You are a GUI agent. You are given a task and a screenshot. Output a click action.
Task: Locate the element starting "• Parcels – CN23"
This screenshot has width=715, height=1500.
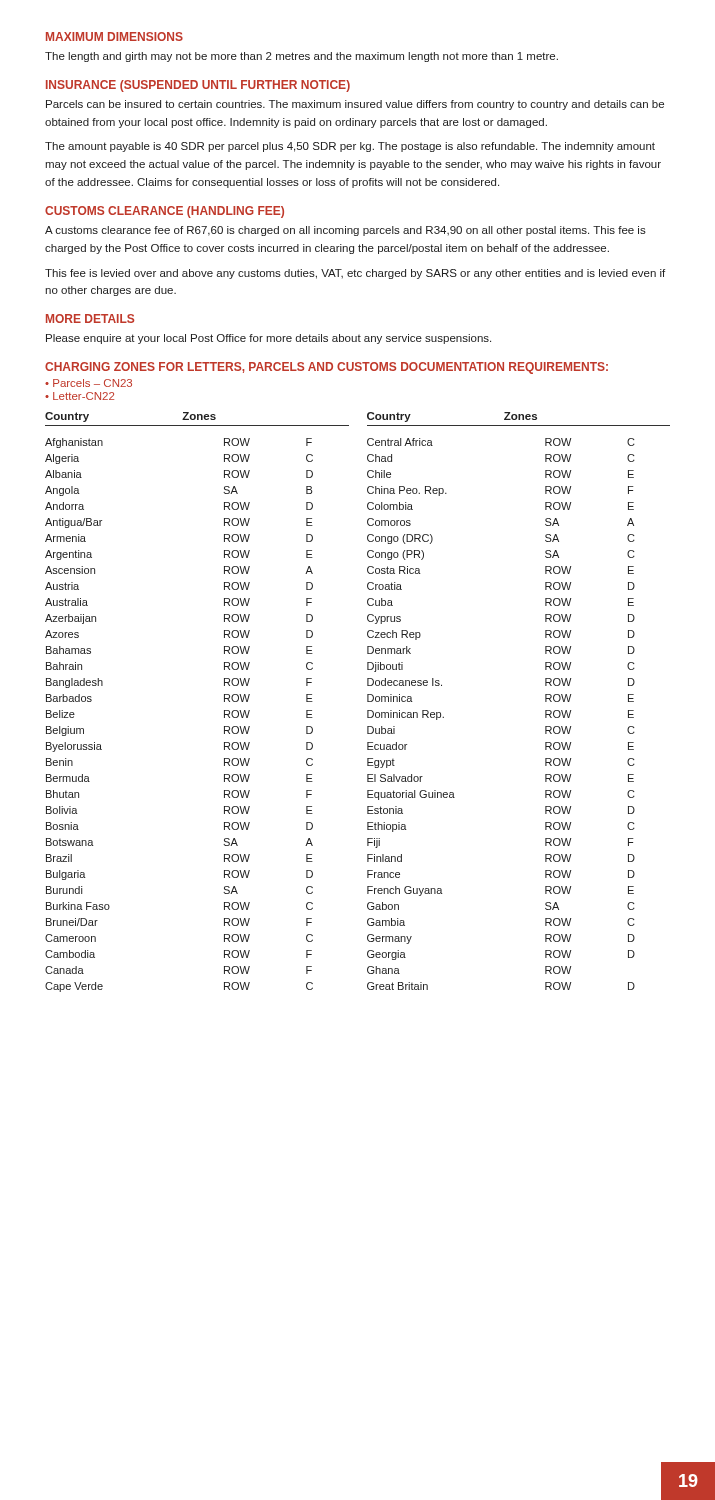[89, 383]
